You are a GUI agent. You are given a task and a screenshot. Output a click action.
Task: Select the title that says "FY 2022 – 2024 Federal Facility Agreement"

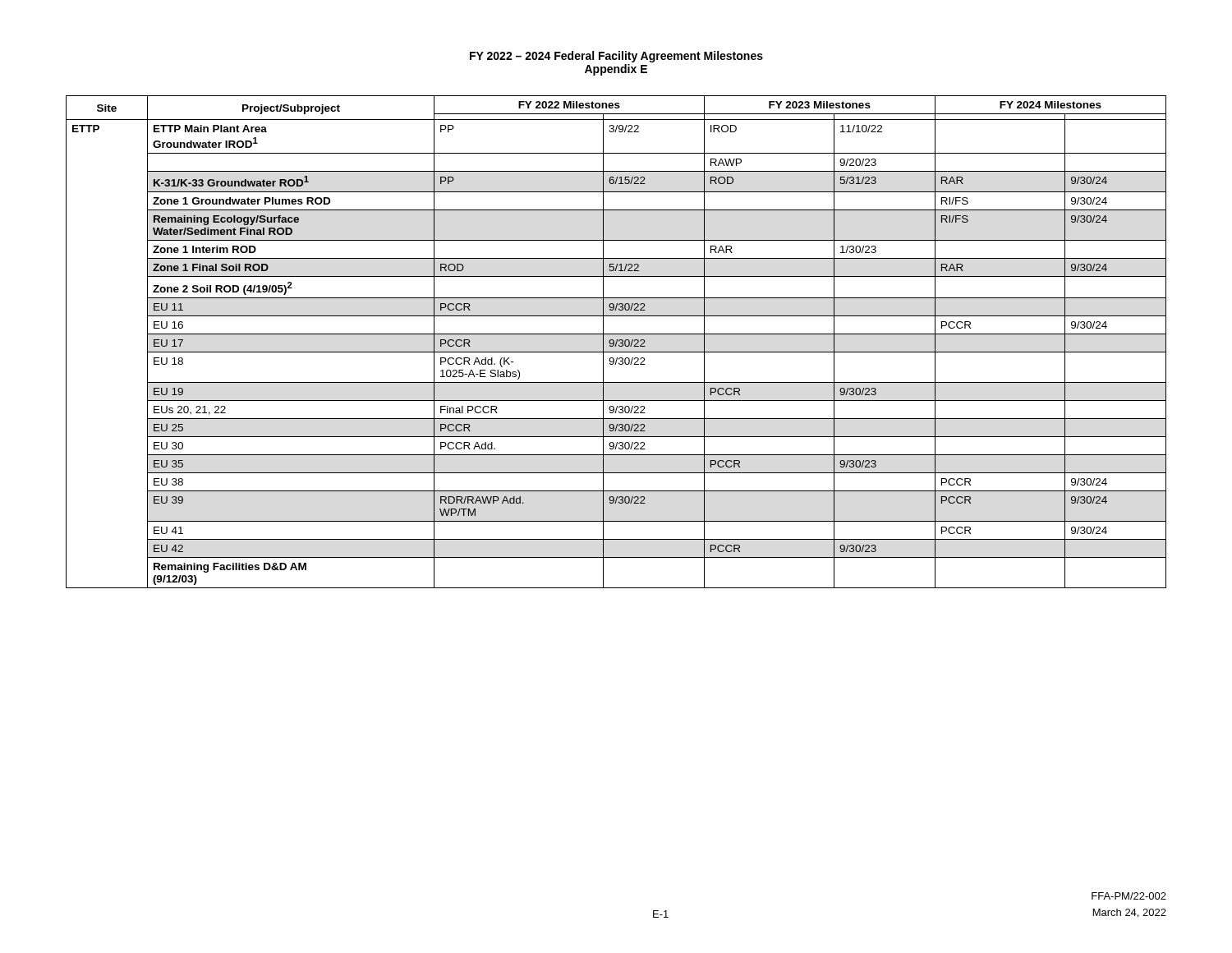tap(616, 62)
